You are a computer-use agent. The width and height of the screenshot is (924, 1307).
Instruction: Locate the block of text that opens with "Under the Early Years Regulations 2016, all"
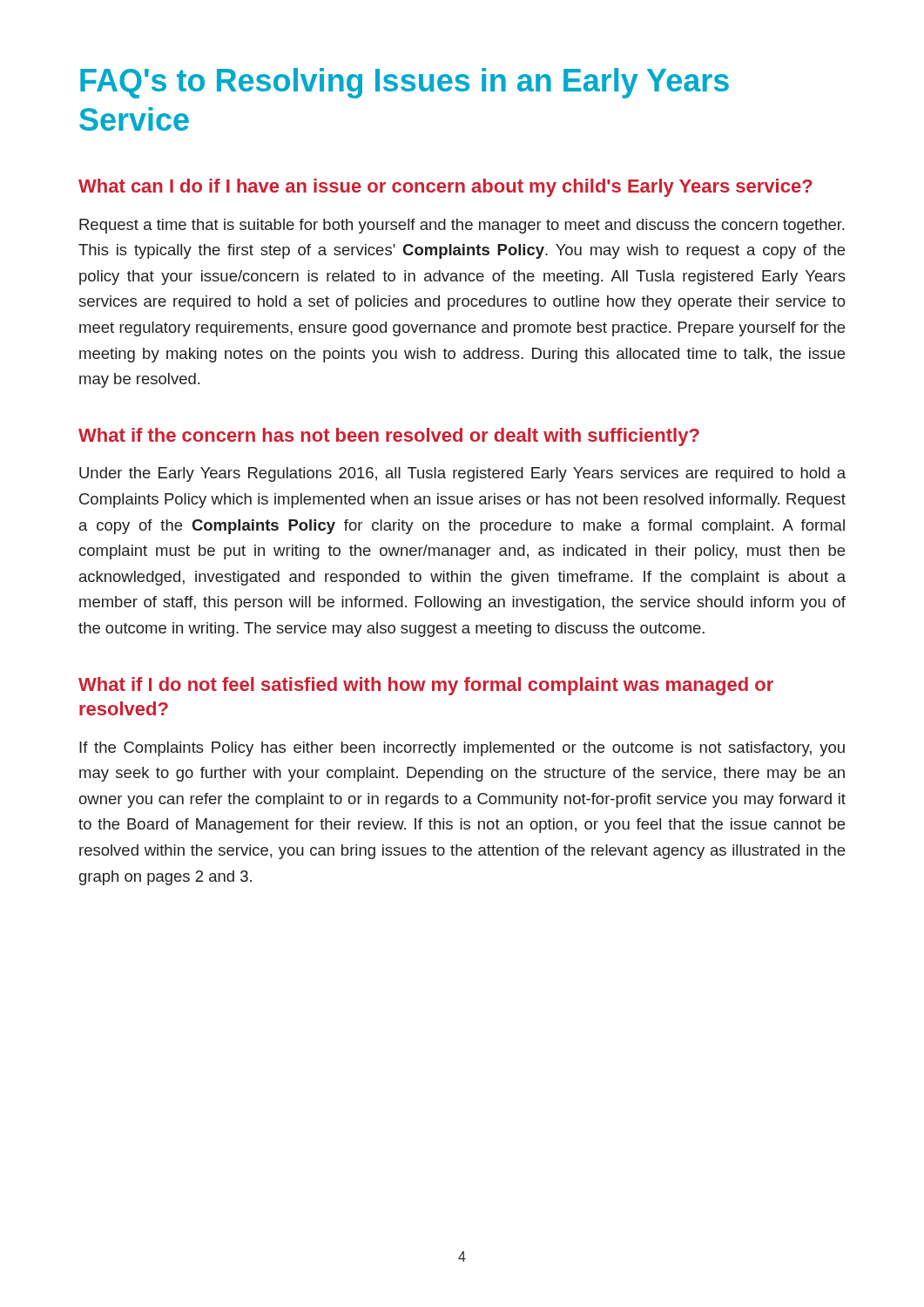click(462, 551)
